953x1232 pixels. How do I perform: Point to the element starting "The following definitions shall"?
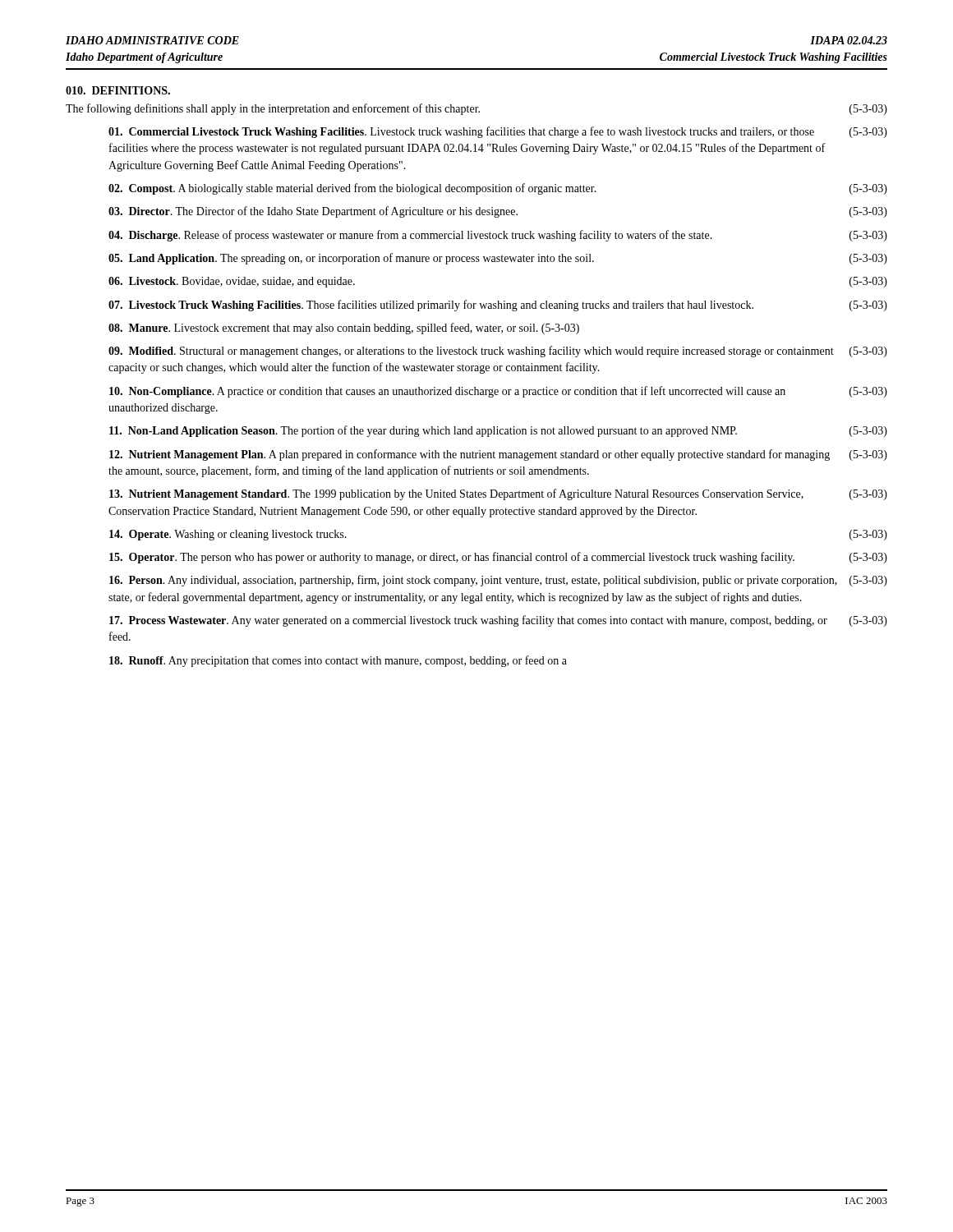(x=476, y=109)
